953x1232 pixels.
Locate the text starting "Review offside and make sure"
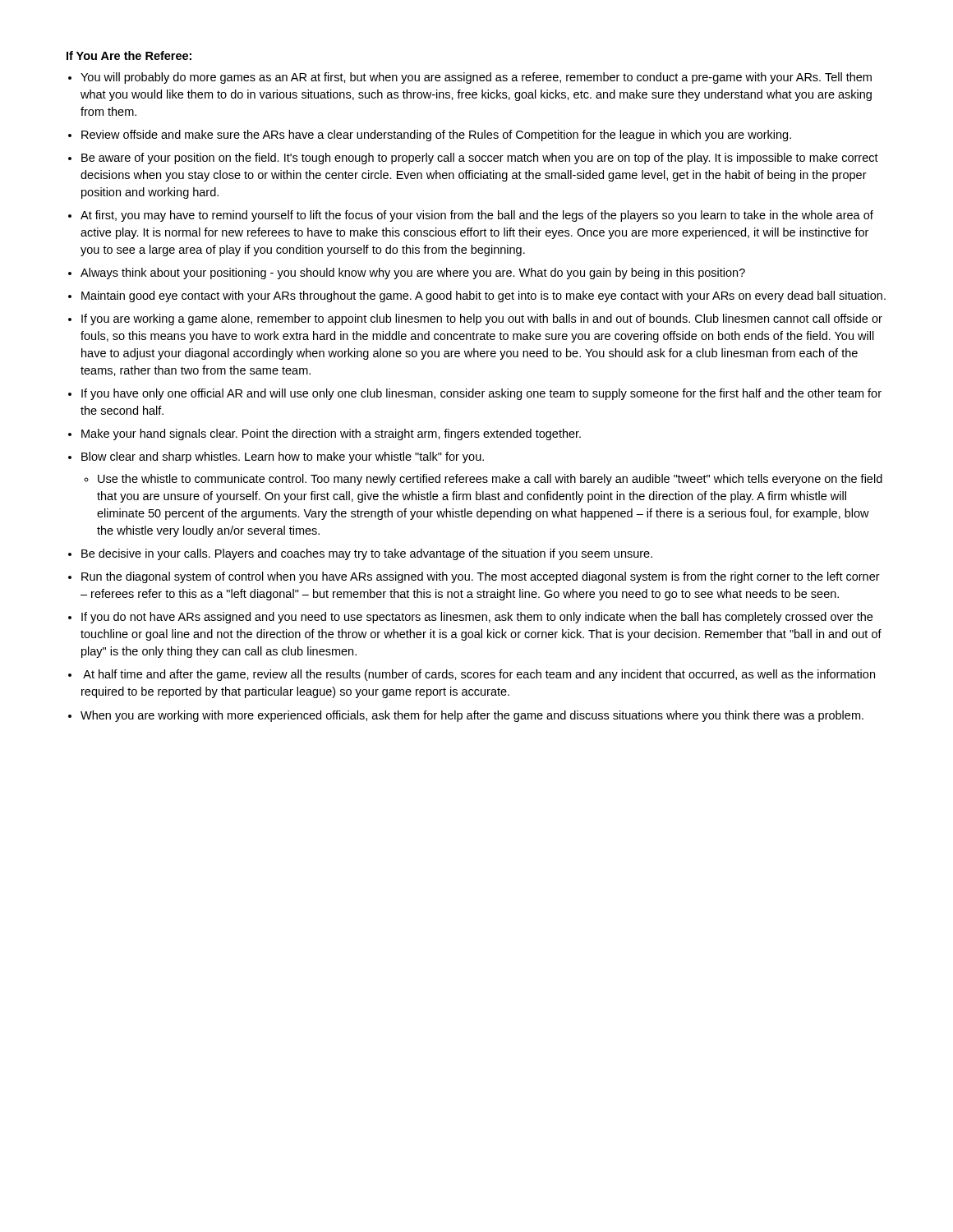436,135
